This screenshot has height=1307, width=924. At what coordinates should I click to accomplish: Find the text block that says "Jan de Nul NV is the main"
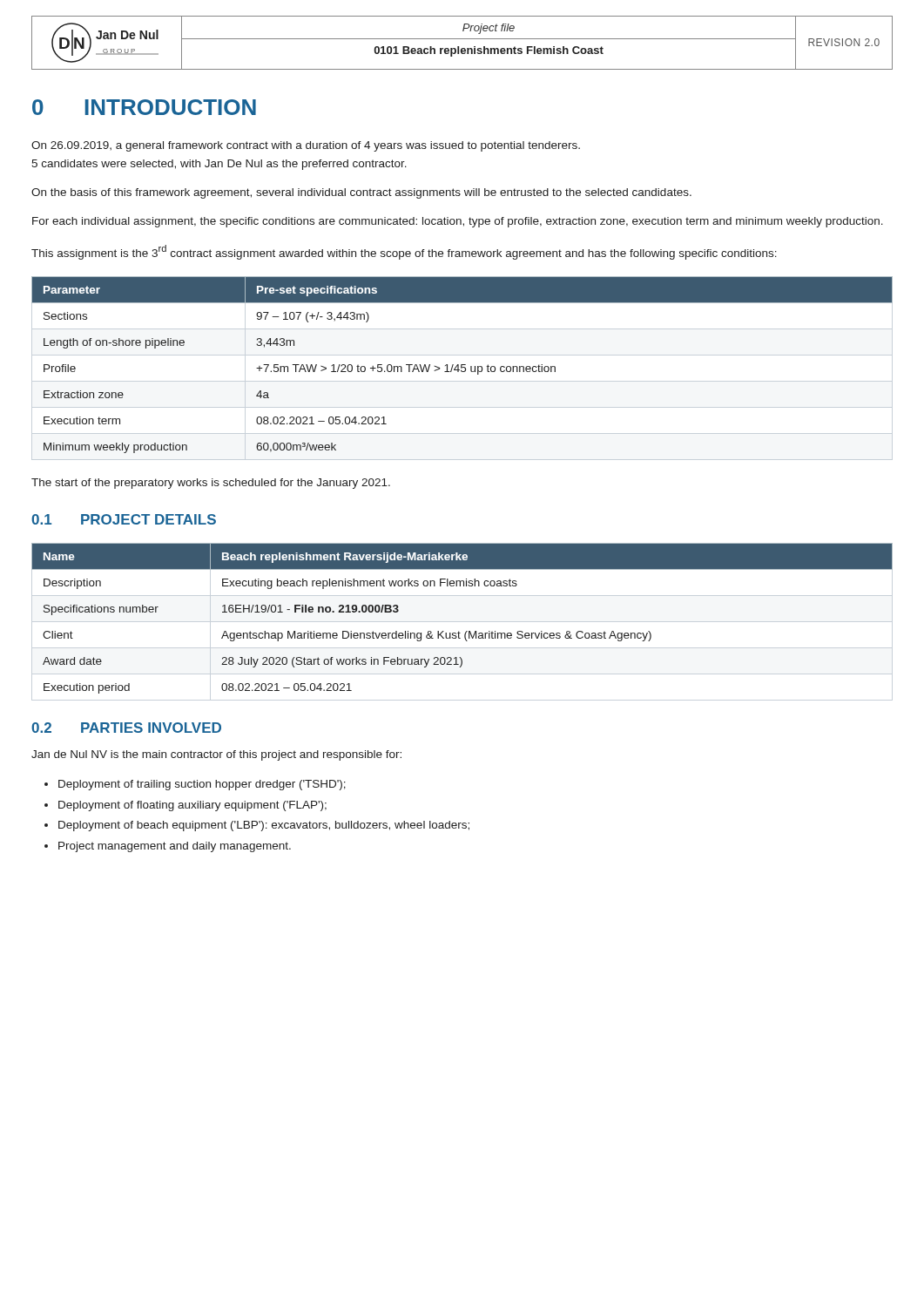(217, 754)
